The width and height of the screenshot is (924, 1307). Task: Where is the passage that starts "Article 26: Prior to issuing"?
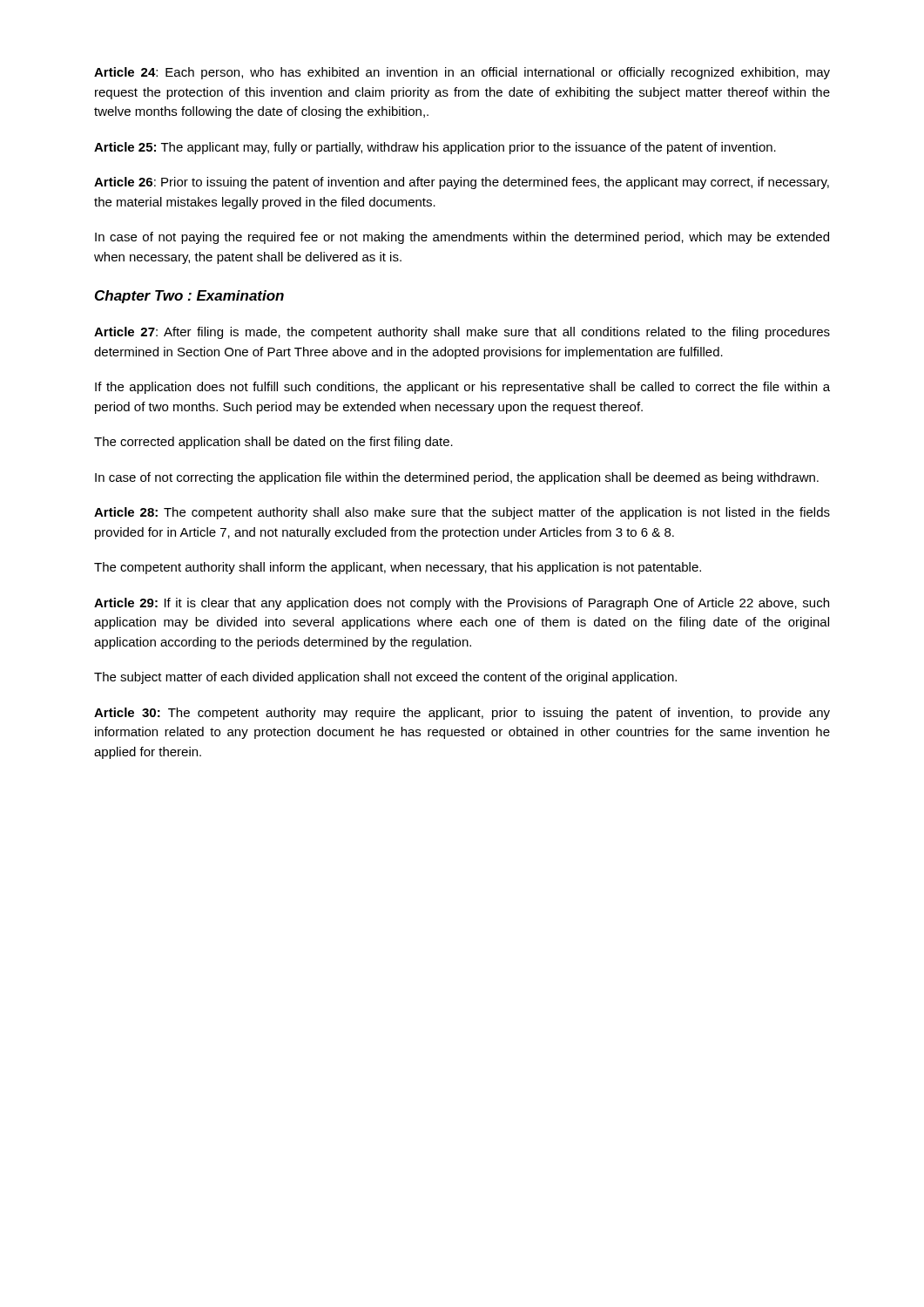click(x=462, y=191)
